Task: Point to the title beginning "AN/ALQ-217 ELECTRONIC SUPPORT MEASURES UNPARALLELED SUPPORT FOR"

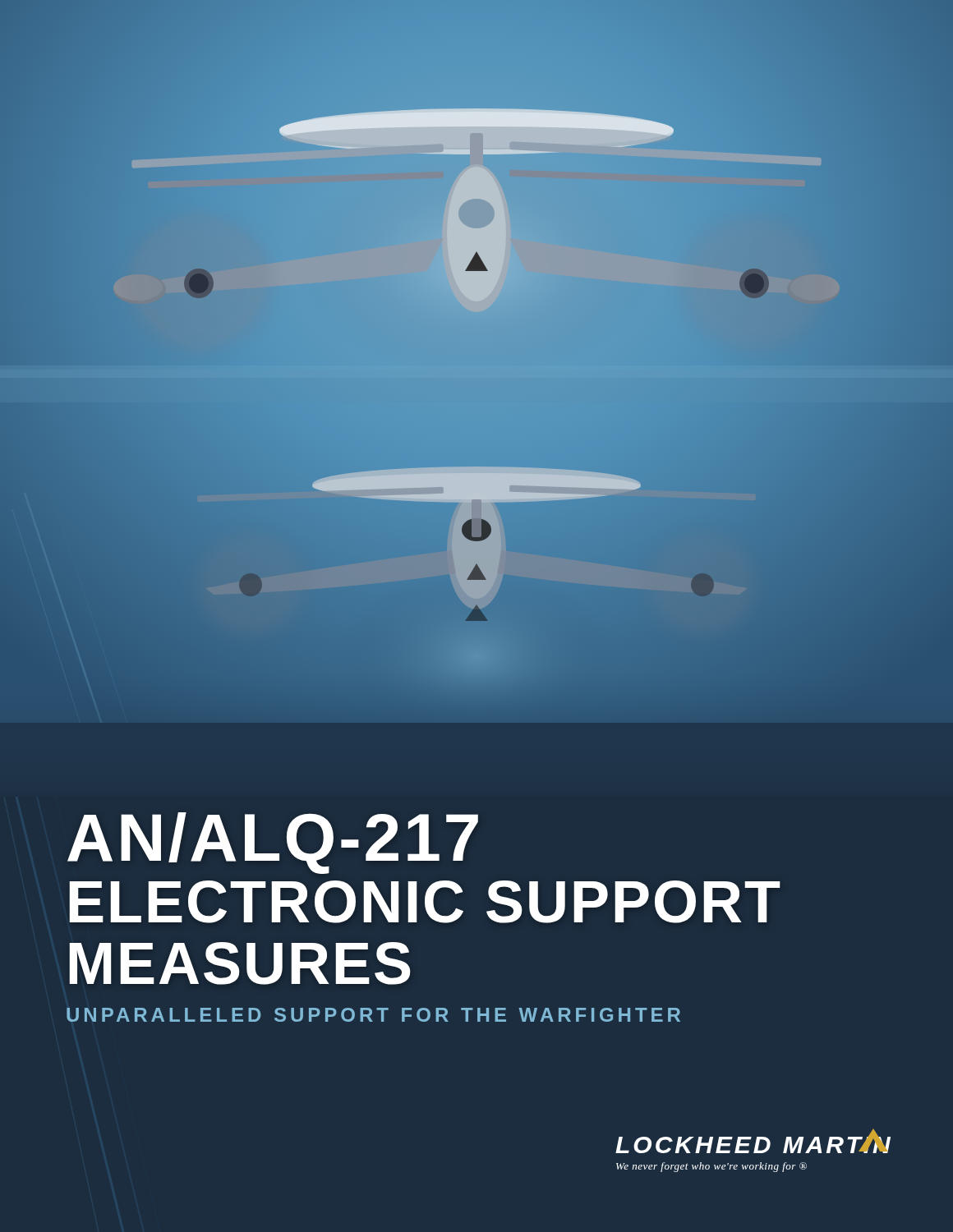Action: pos(476,915)
